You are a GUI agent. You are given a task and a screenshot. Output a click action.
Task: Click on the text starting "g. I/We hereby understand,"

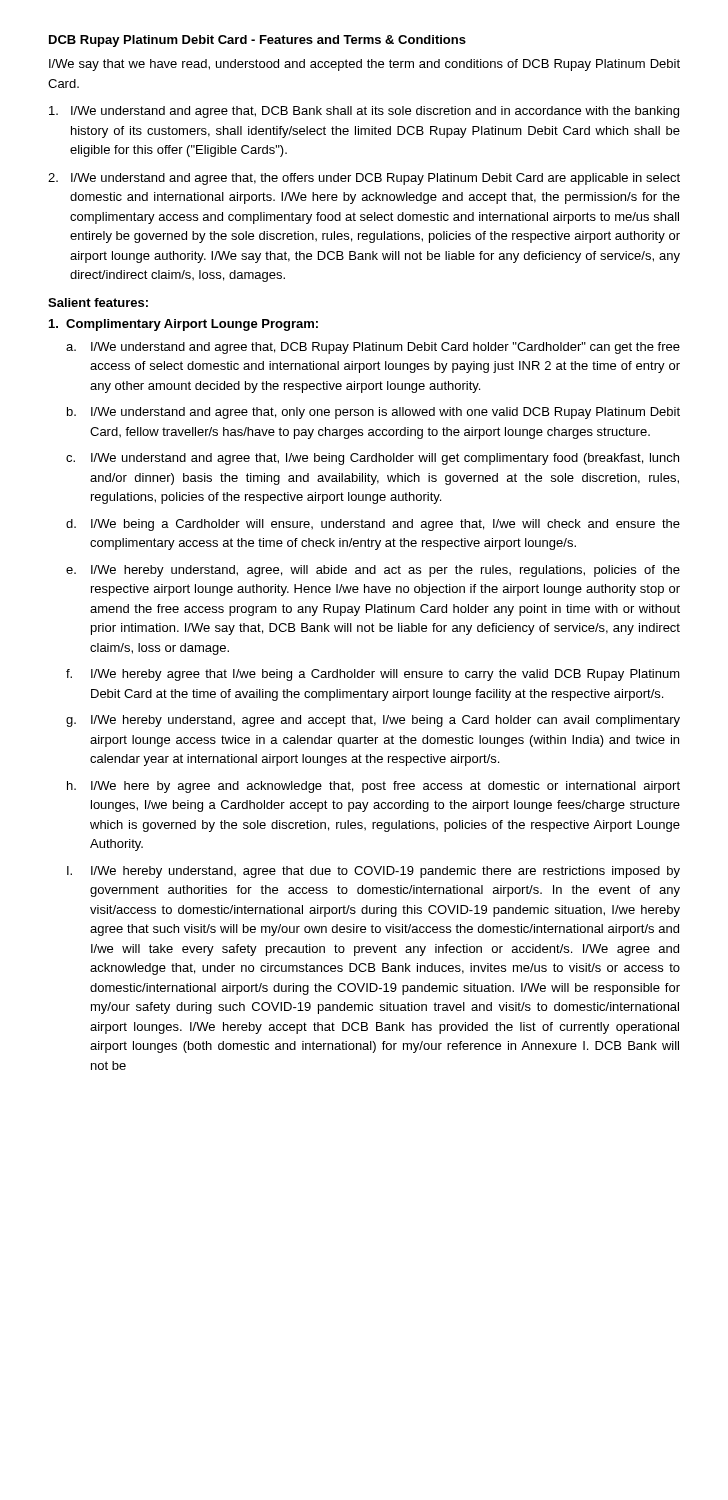373,739
